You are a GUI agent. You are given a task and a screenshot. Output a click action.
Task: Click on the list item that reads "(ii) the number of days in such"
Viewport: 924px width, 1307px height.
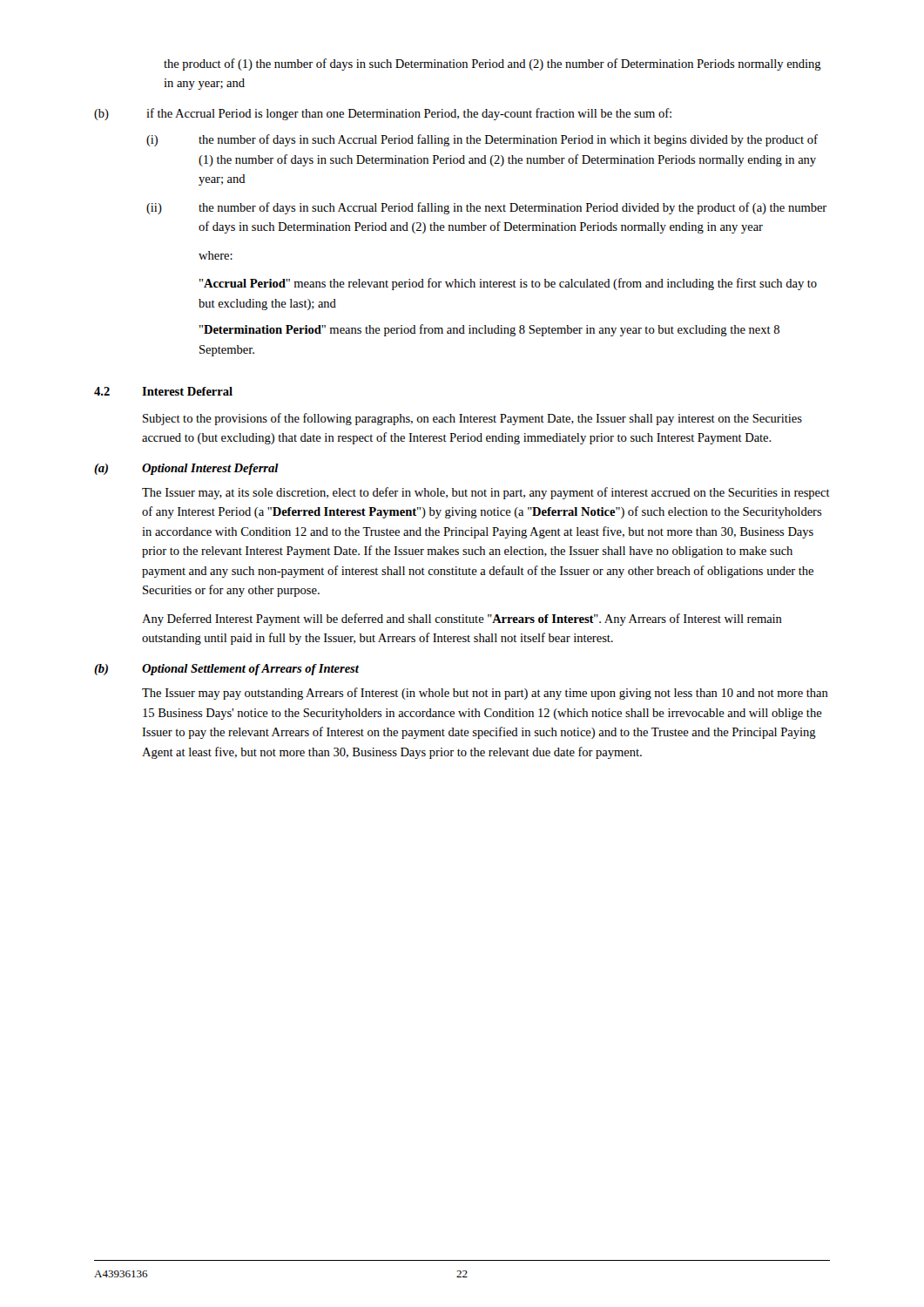[x=488, y=217]
